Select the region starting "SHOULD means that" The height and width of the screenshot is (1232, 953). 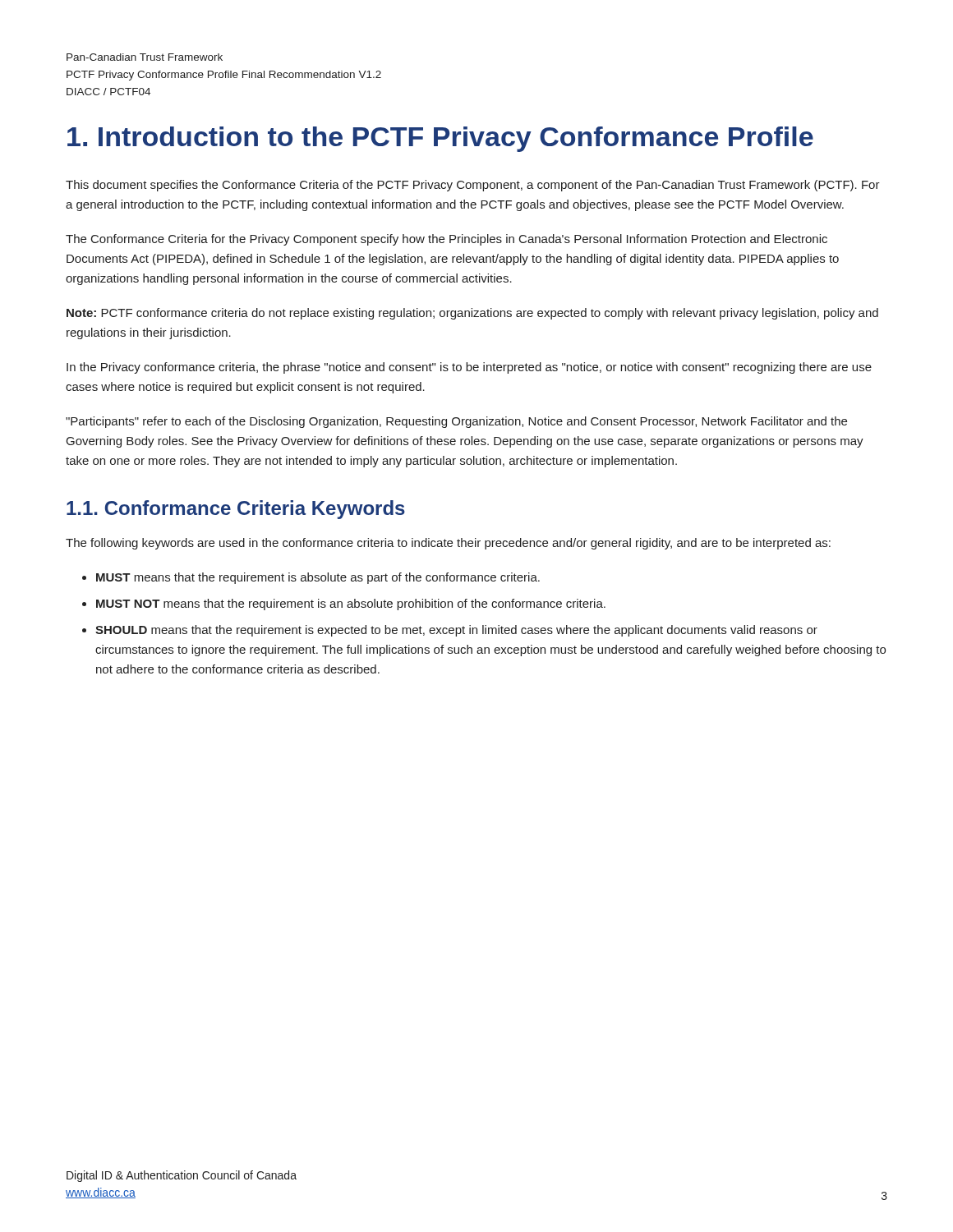491,649
